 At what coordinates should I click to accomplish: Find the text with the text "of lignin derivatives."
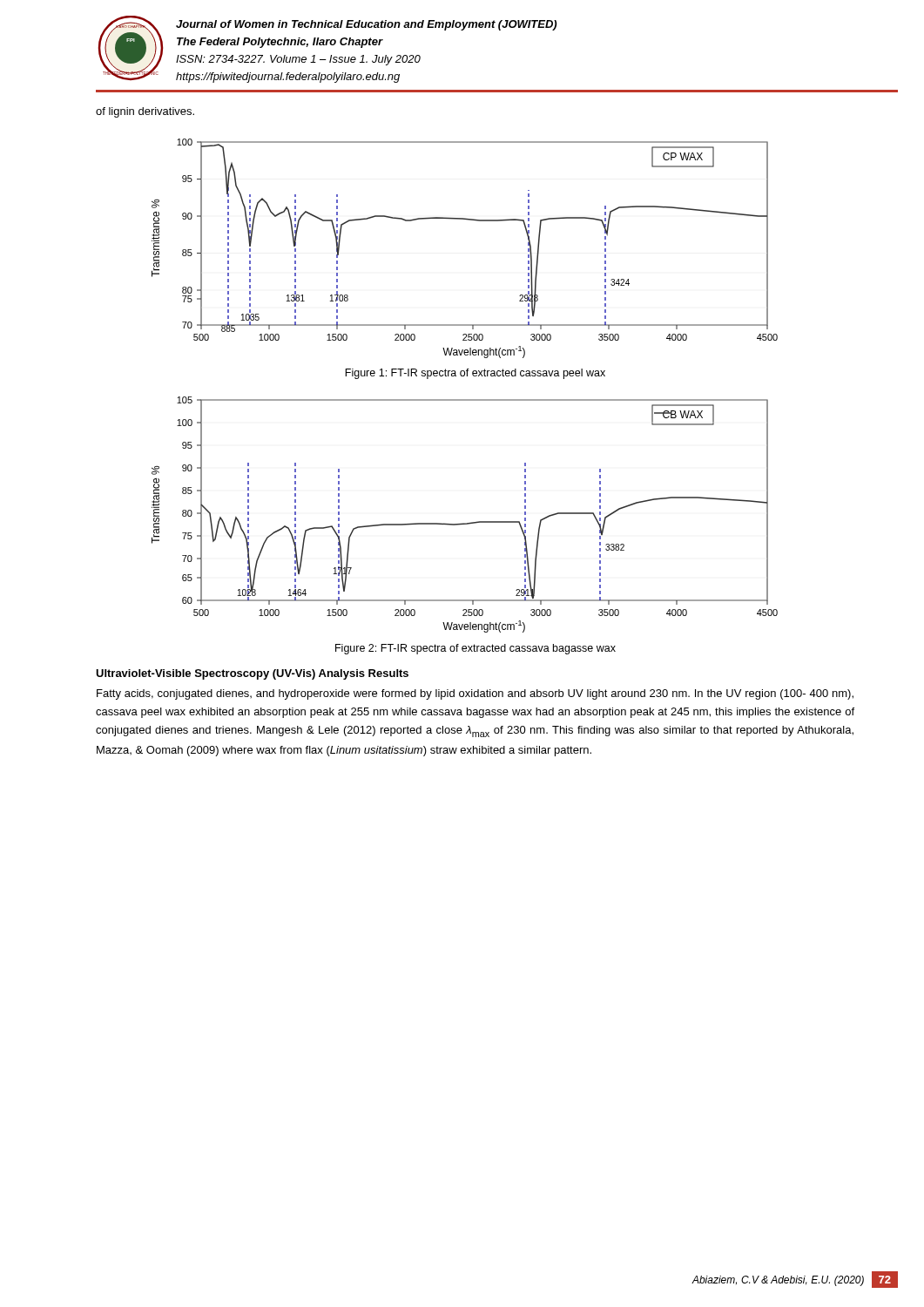tap(146, 111)
